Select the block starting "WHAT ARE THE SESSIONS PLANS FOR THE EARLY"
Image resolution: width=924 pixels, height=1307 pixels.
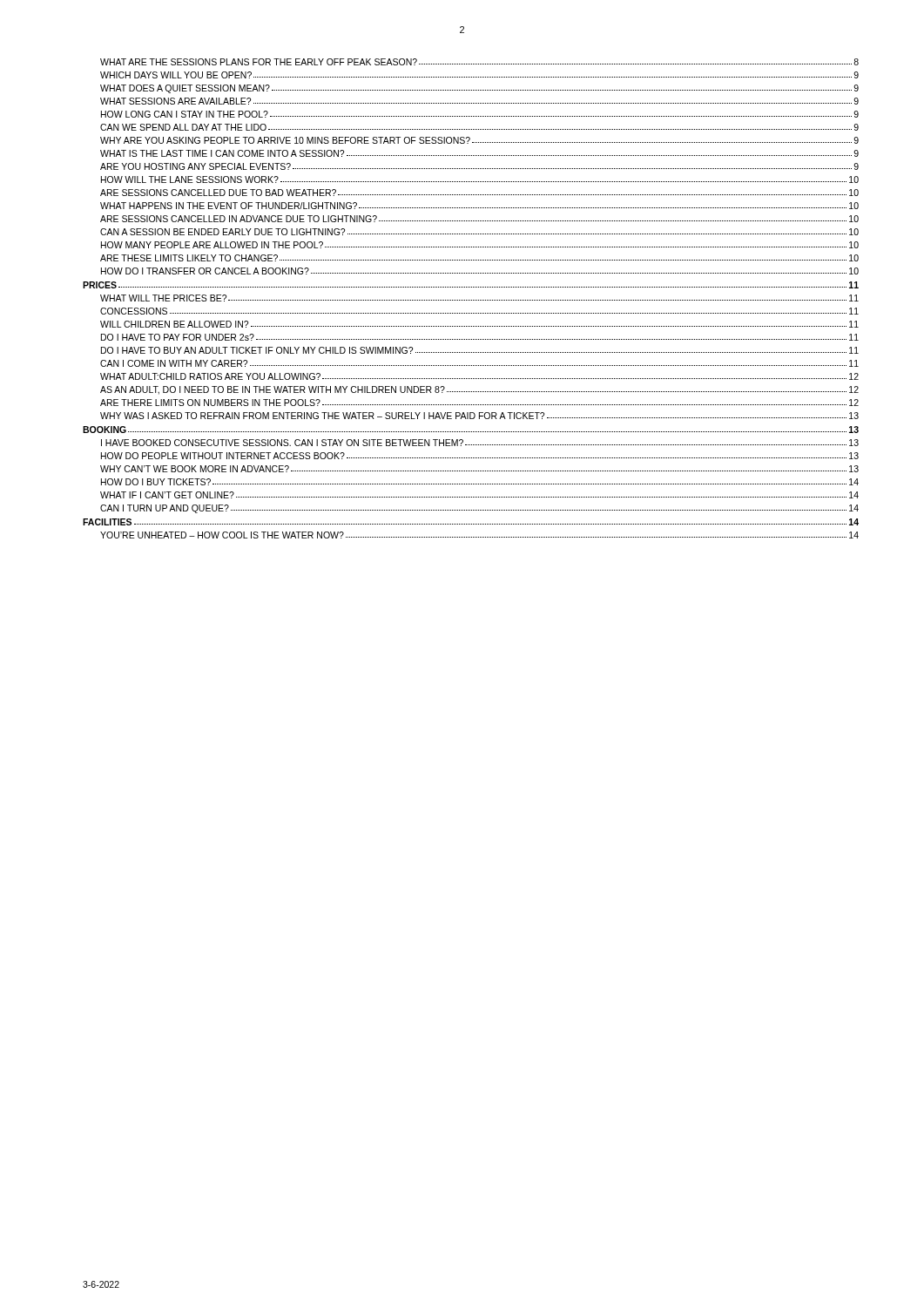[479, 62]
